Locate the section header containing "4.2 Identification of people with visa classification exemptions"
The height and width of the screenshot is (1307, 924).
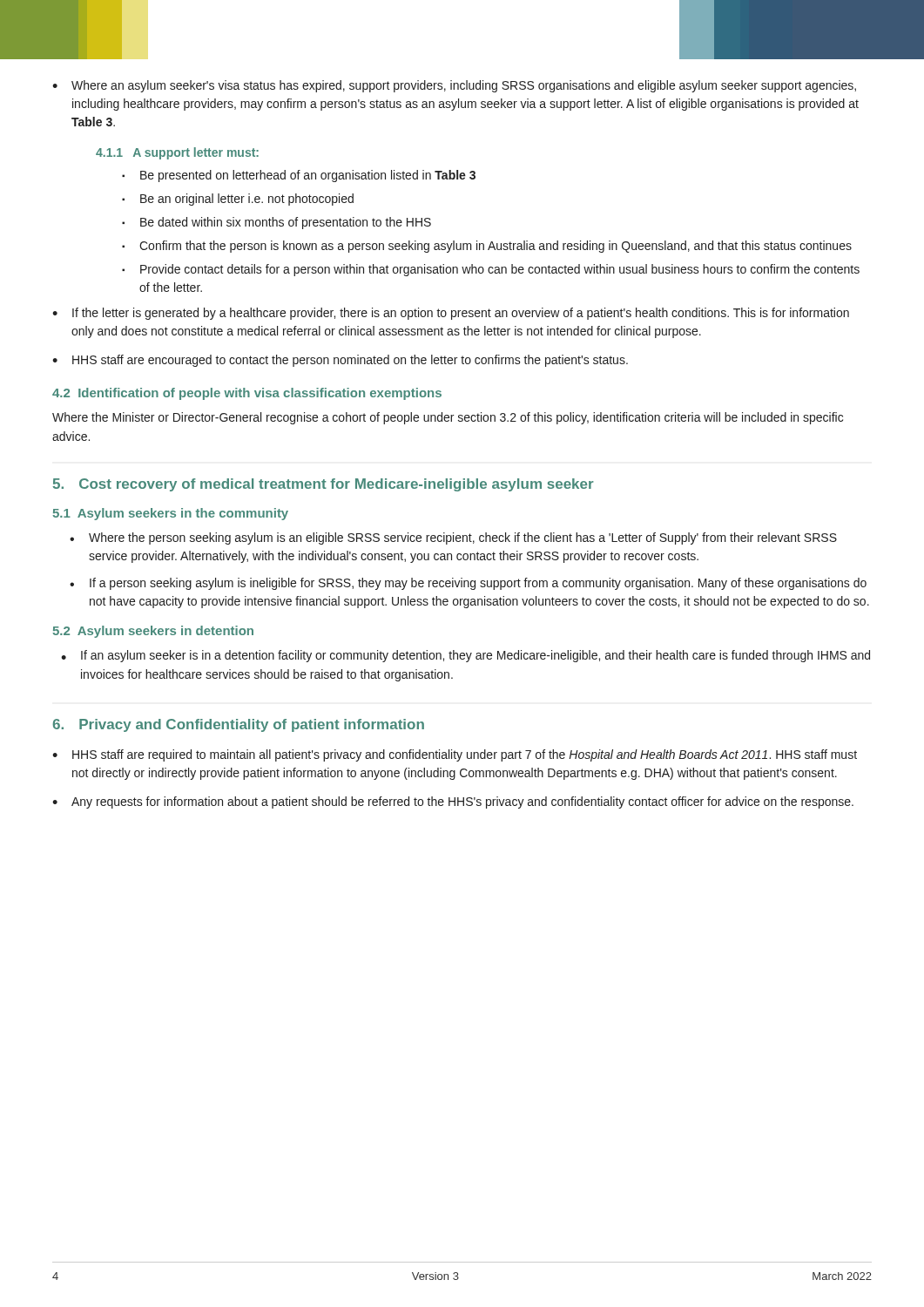[x=247, y=393]
